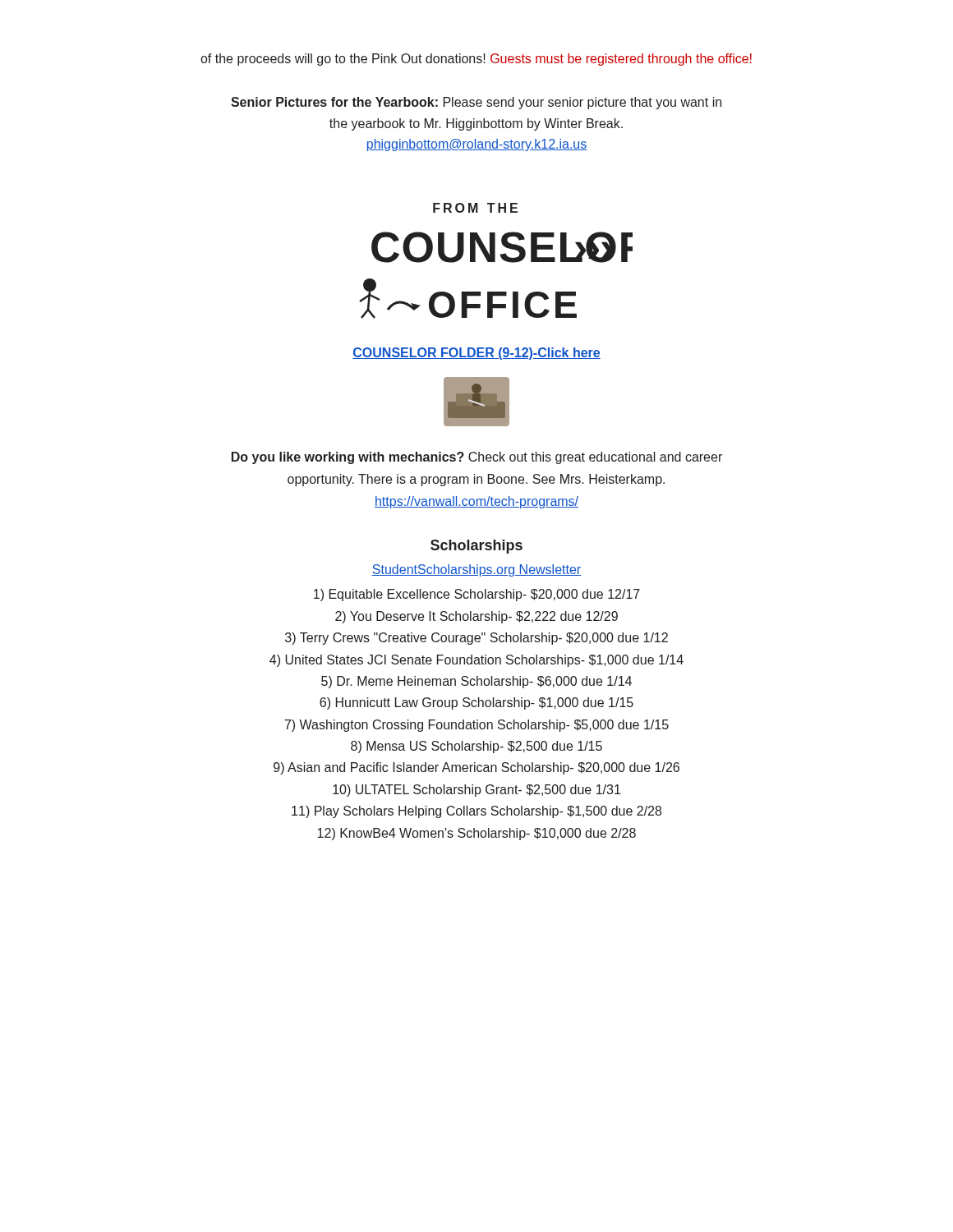Locate the text "8) Mensa US Scholarship- $2,500 due 1/15"
The width and height of the screenshot is (953, 1232).
tap(476, 746)
